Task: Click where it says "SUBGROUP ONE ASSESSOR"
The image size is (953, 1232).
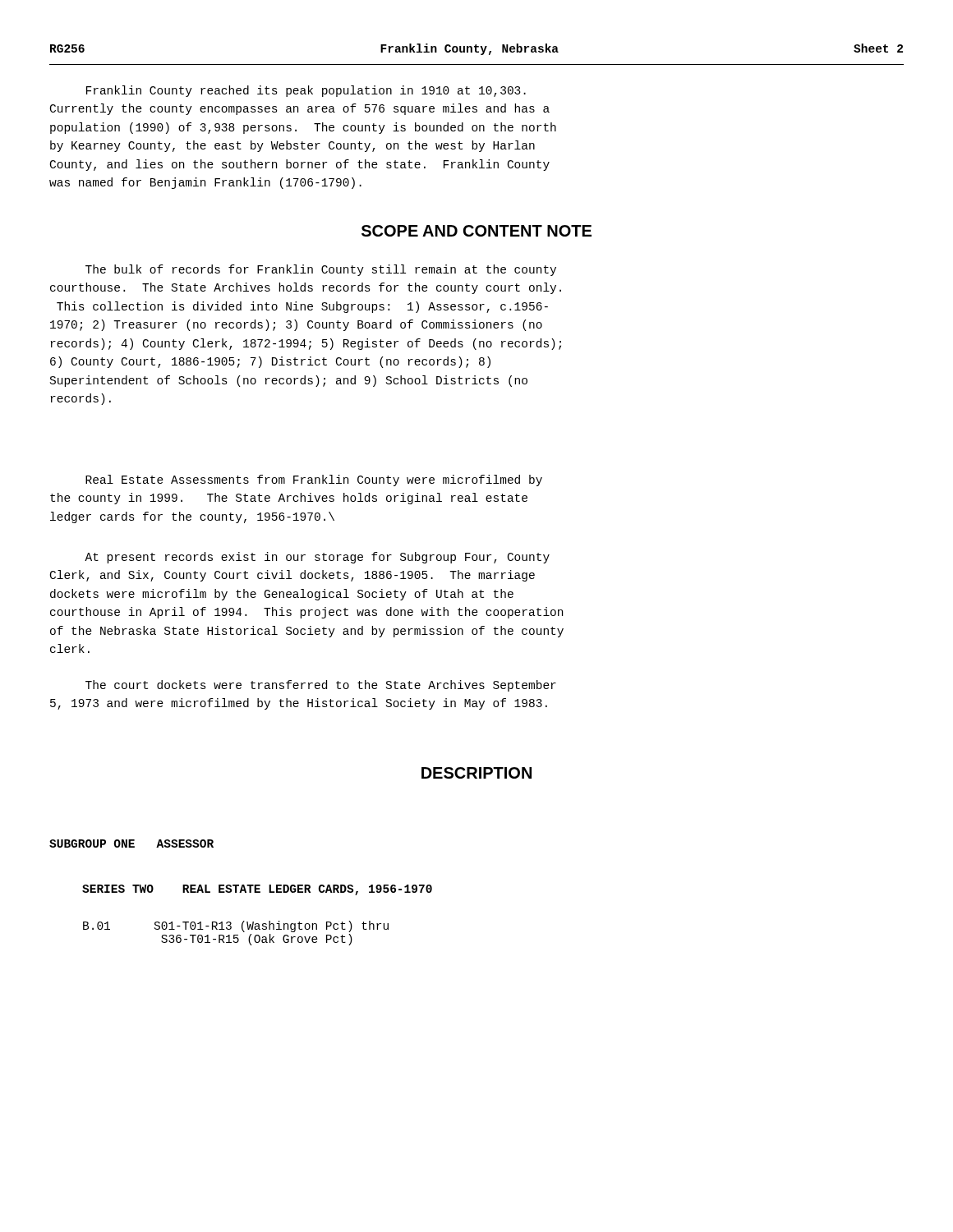Action: [x=132, y=844]
